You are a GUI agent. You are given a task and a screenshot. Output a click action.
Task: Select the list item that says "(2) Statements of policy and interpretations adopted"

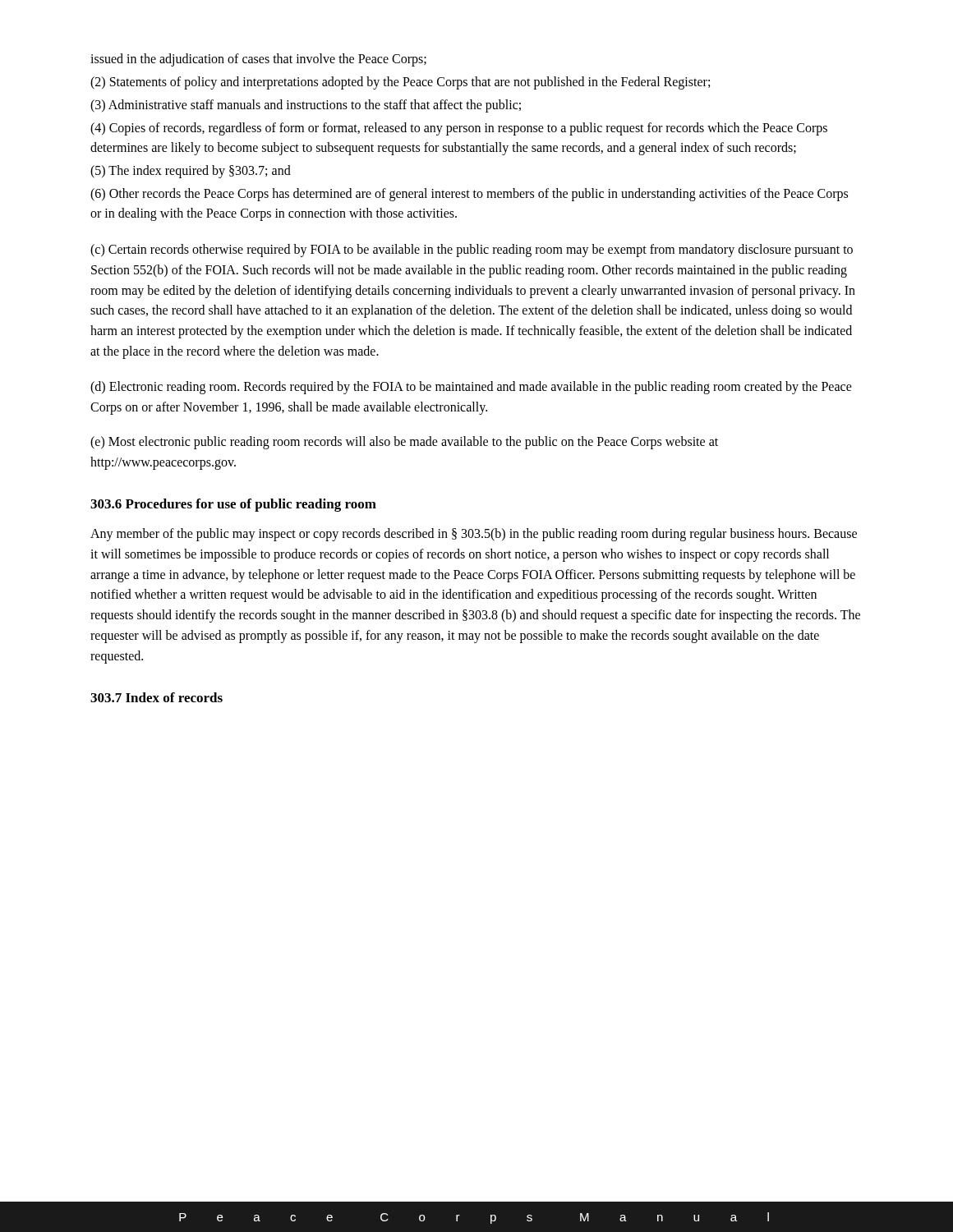coord(401,82)
